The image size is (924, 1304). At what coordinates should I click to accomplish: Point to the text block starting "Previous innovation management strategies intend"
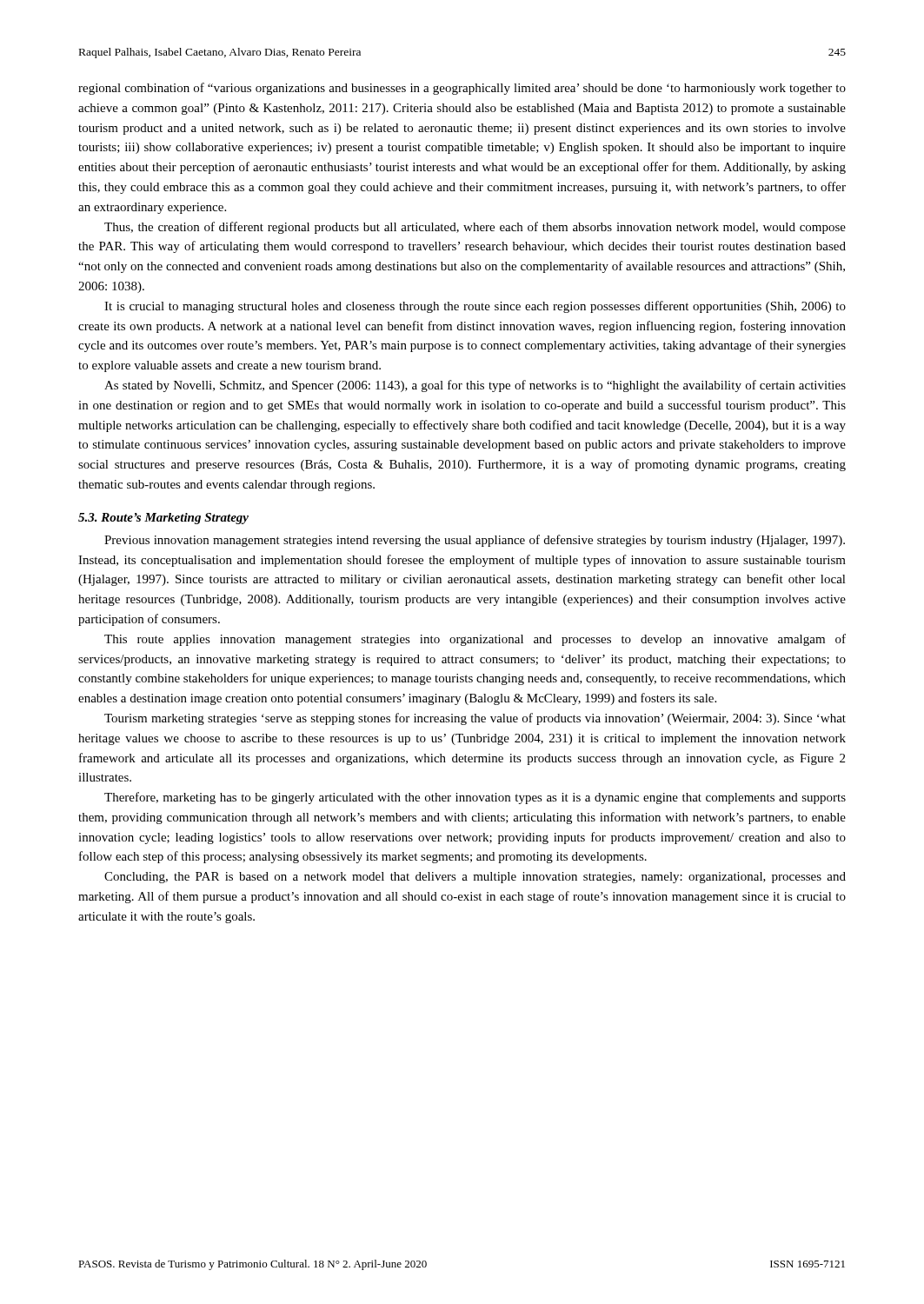pyautogui.click(x=462, y=580)
